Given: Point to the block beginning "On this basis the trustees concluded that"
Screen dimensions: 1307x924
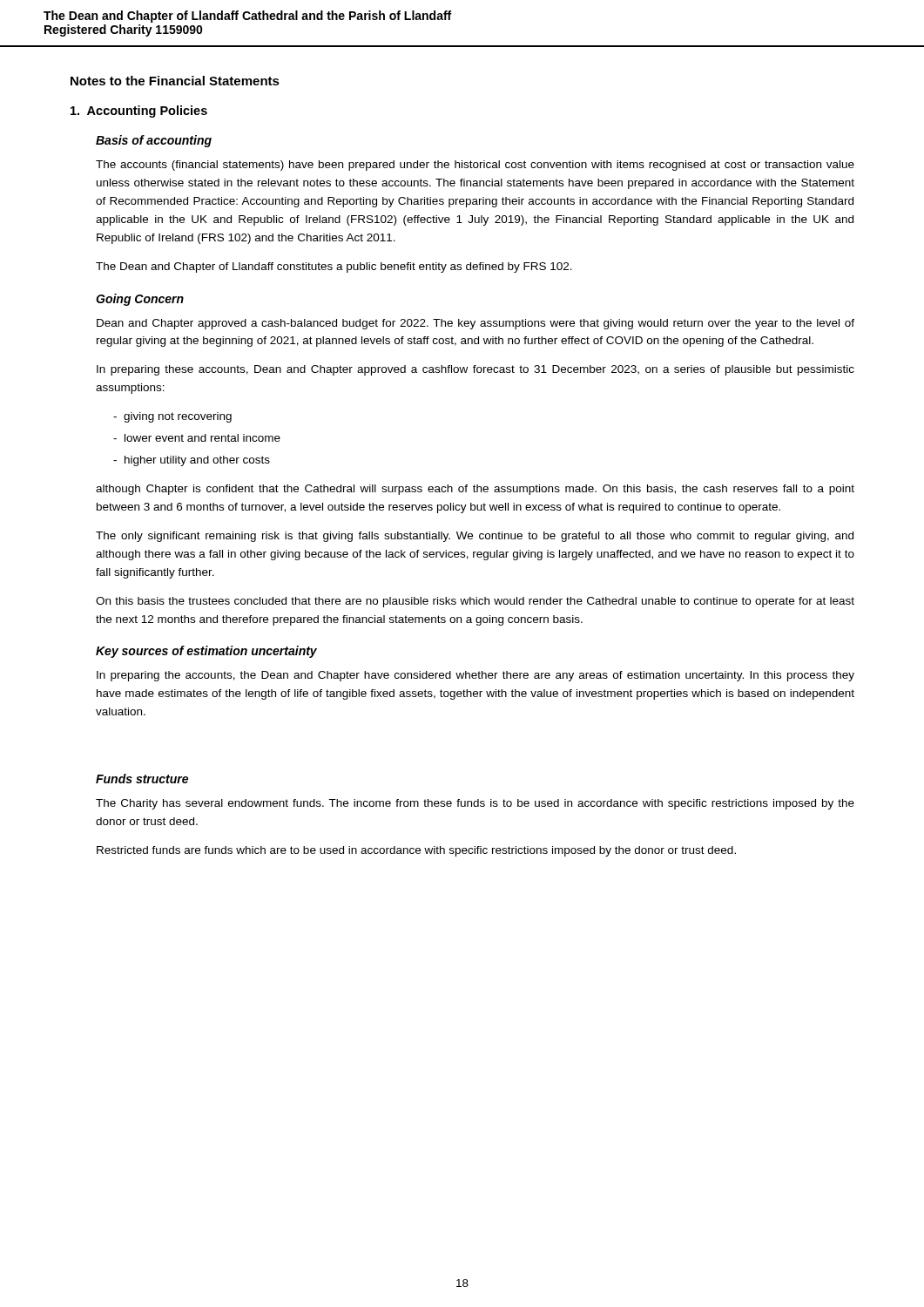Looking at the screenshot, I should coord(475,610).
